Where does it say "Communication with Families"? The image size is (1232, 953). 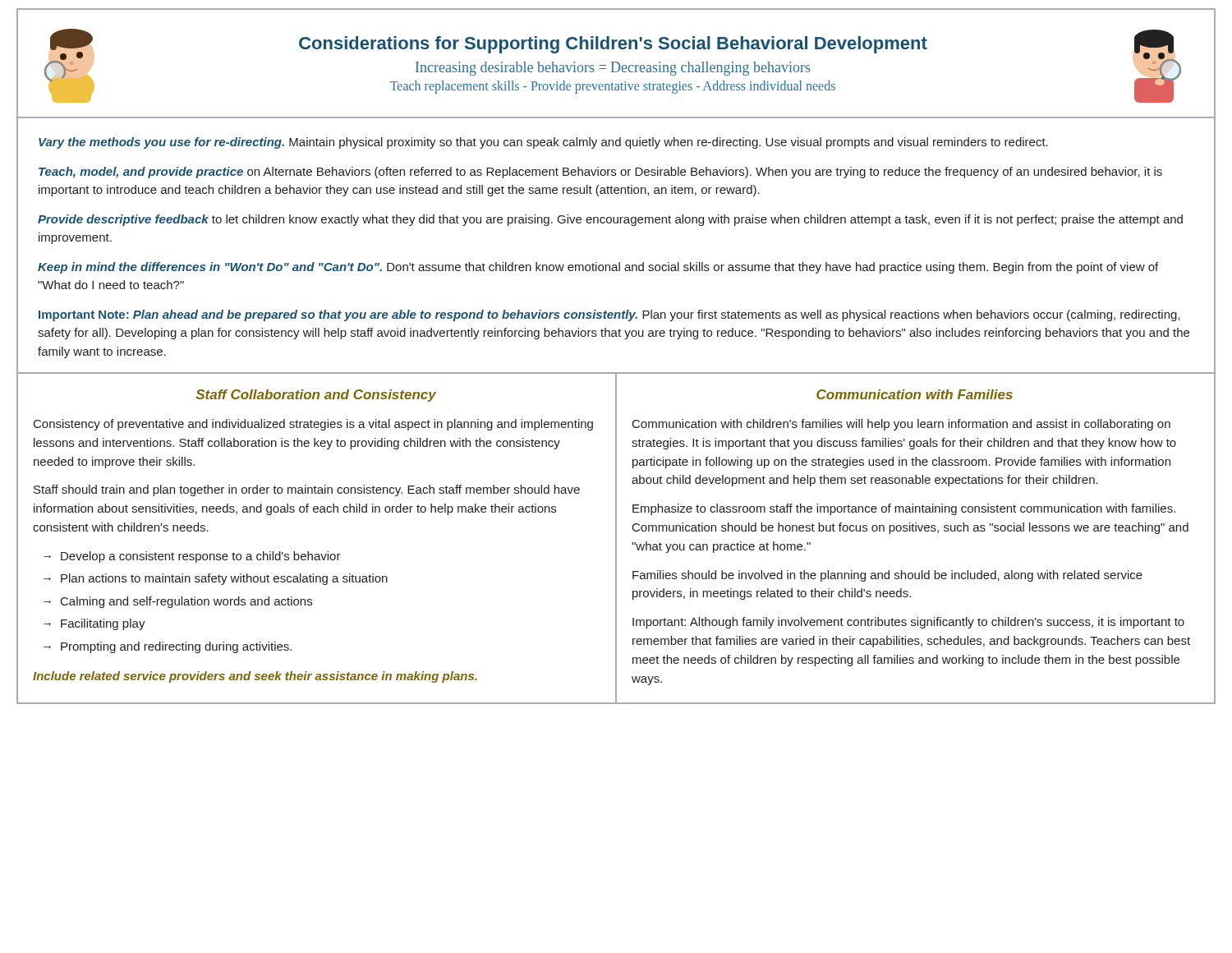(x=915, y=395)
